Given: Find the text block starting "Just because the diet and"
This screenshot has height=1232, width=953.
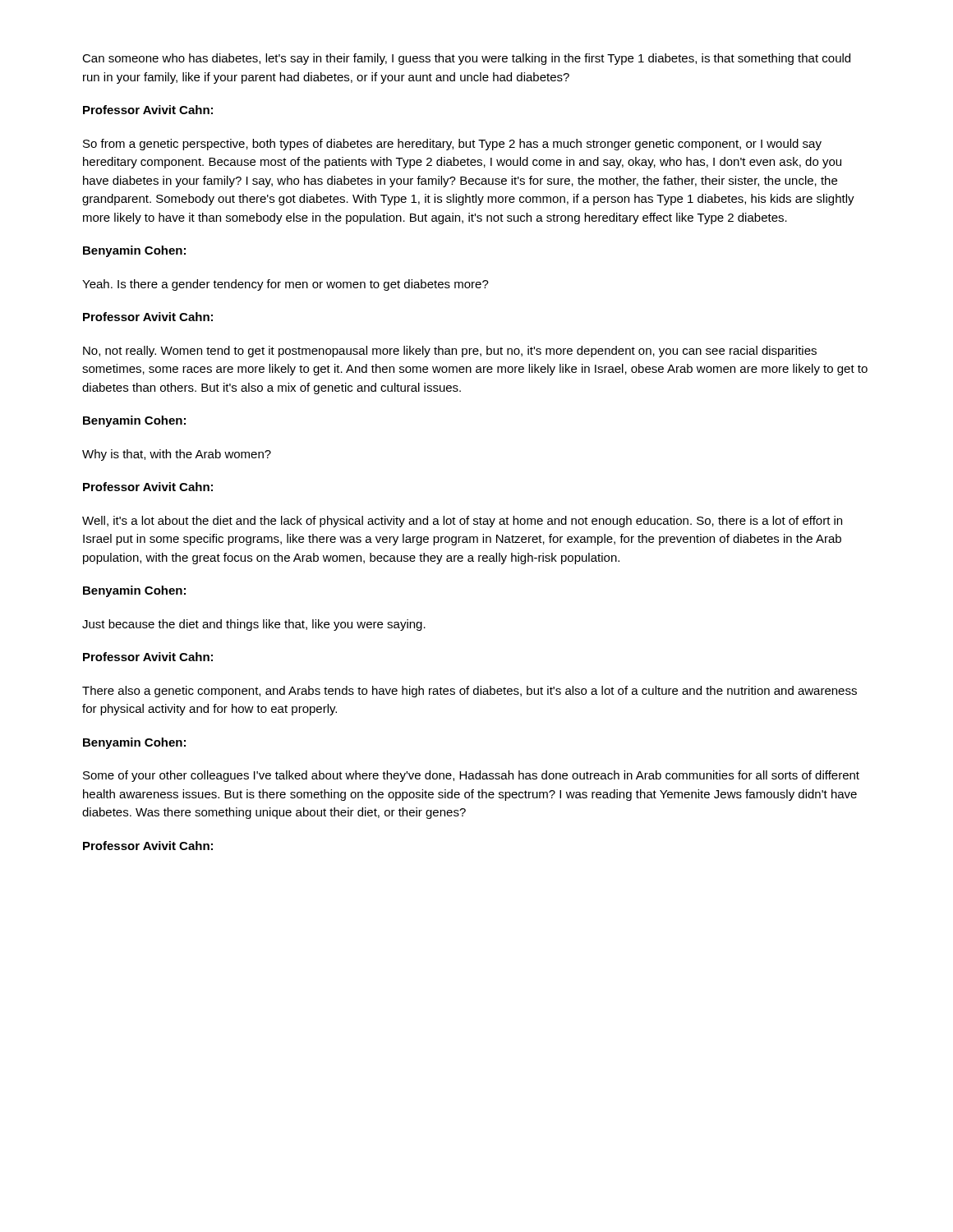Looking at the screenshot, I should 254,625.
